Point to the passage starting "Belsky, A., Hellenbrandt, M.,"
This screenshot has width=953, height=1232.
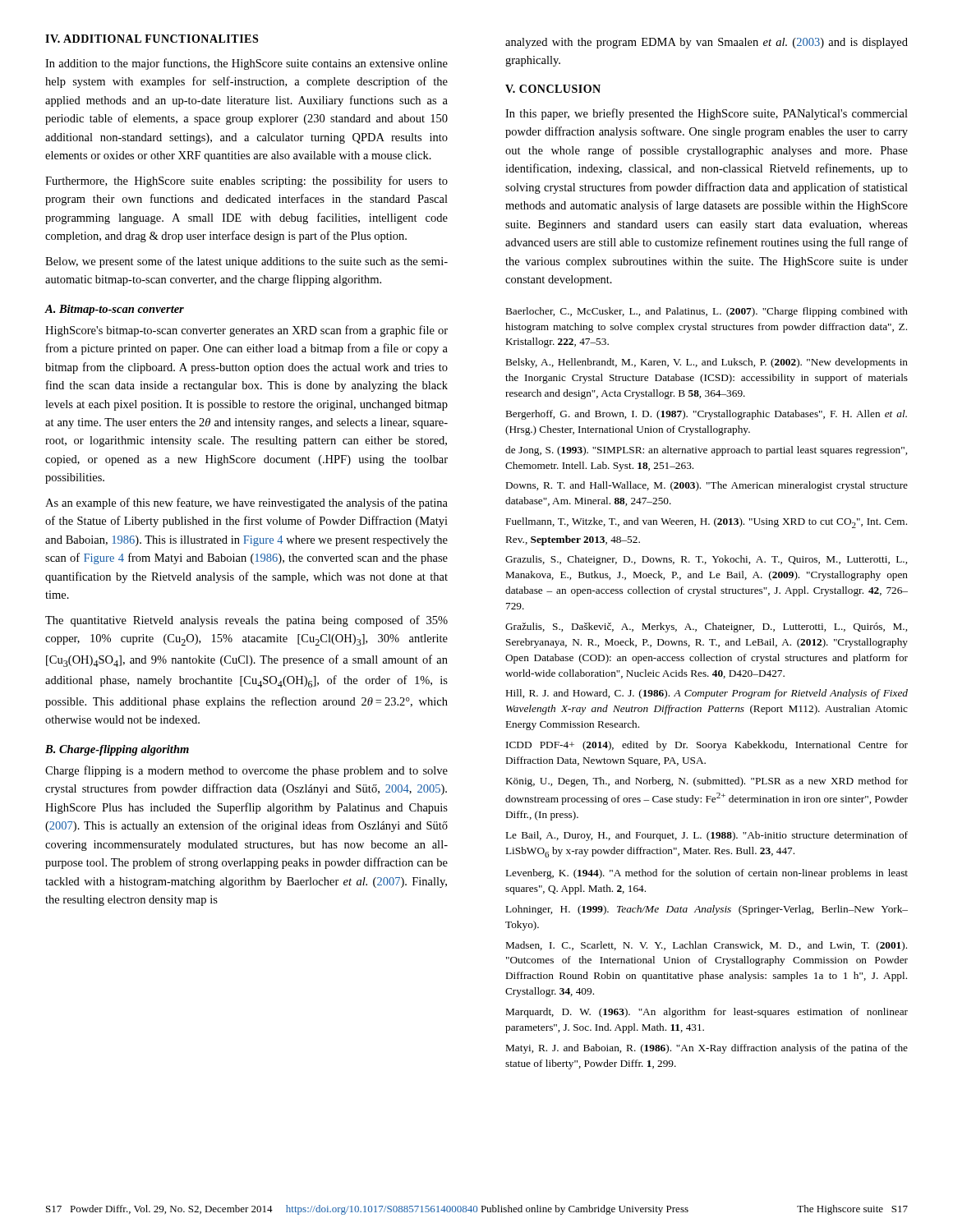click(x=707, y=377)
